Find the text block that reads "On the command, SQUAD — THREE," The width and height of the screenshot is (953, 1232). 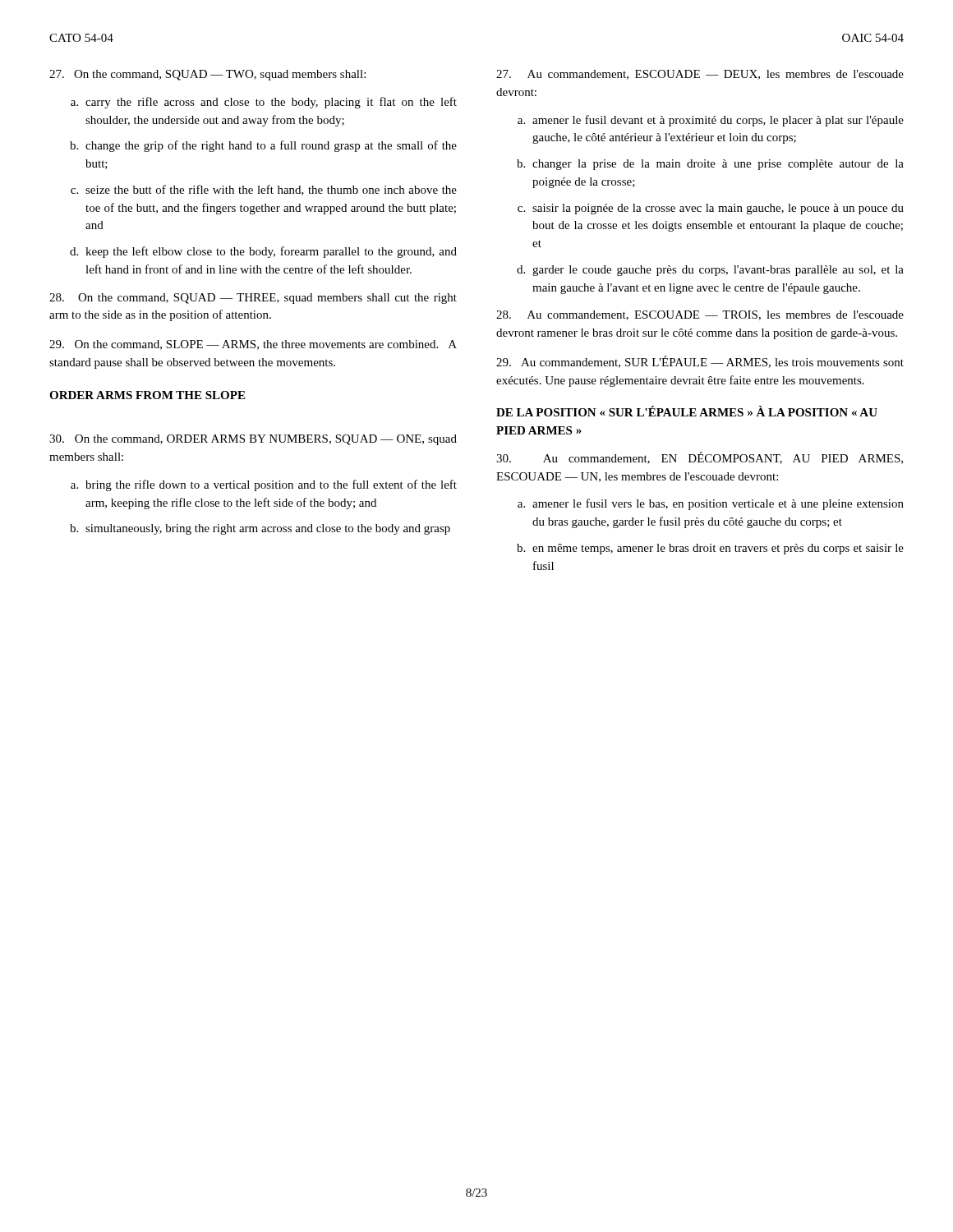pos(253,307)
